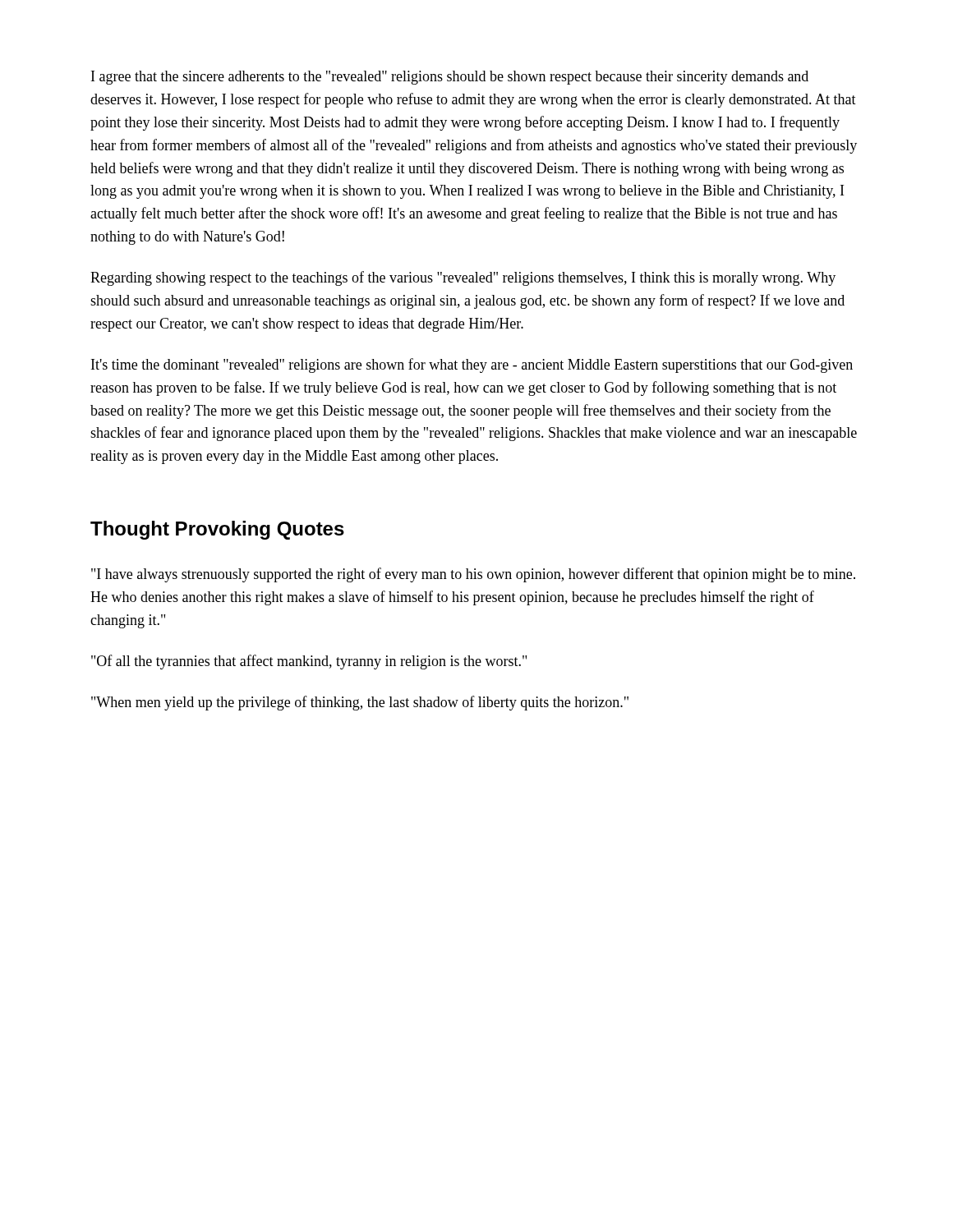Navigate to the element starting "Thought Provoking Quotes"
The width and height of the screenshot is (953, 1232).
point(217,529)
